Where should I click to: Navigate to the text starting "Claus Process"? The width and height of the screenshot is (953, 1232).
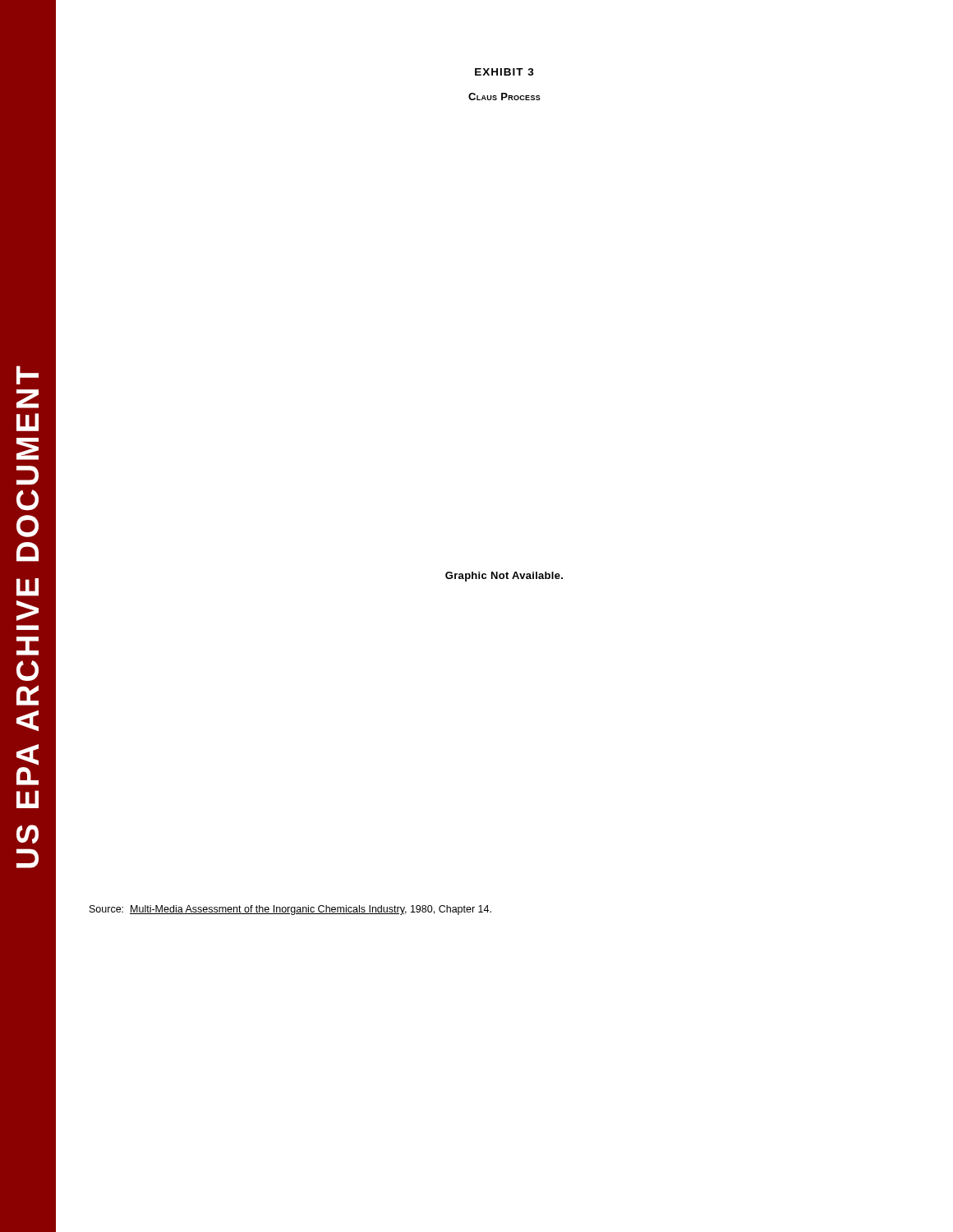point(504,96)
